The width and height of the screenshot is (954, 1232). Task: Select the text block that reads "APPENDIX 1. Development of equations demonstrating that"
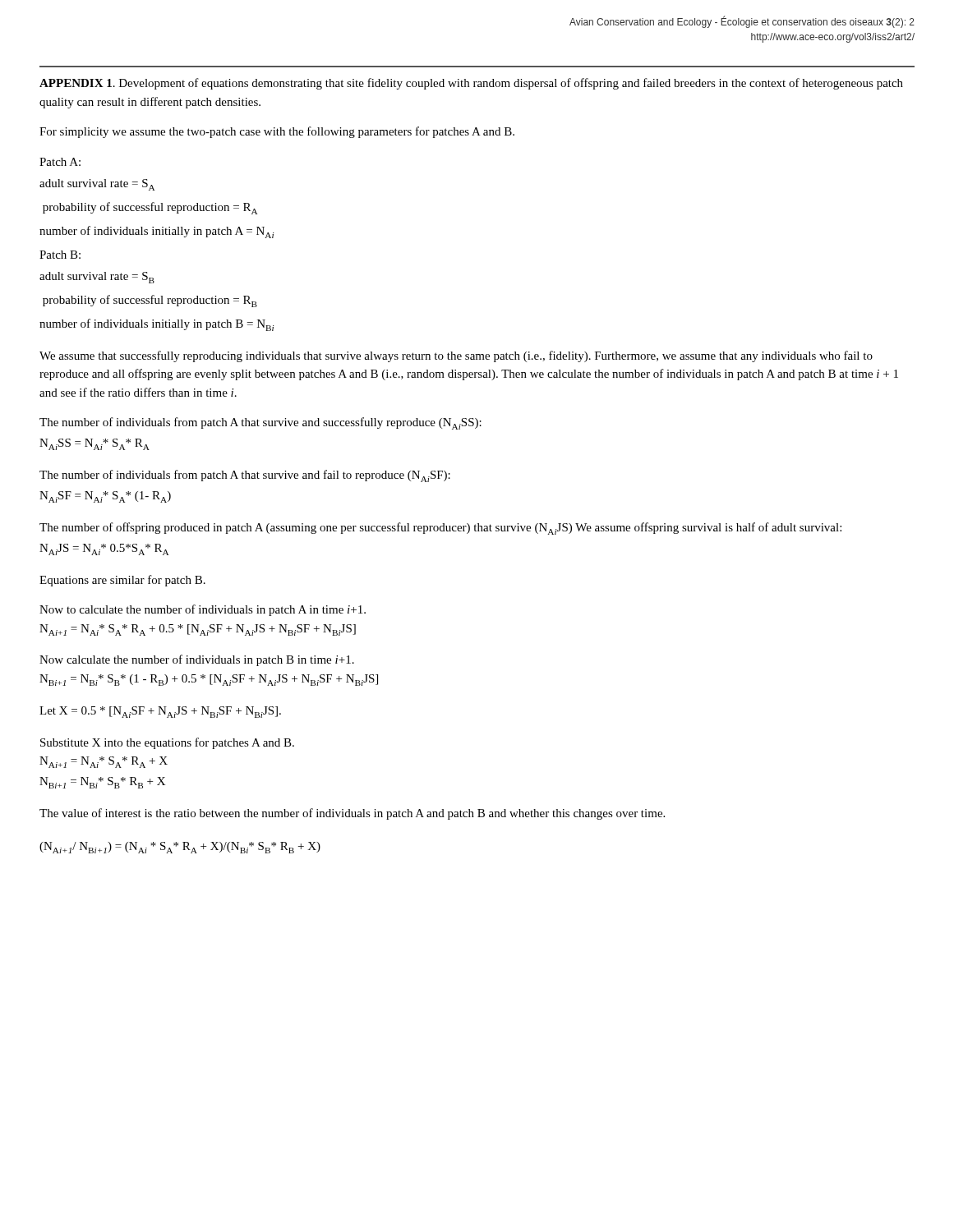point(471,92)
